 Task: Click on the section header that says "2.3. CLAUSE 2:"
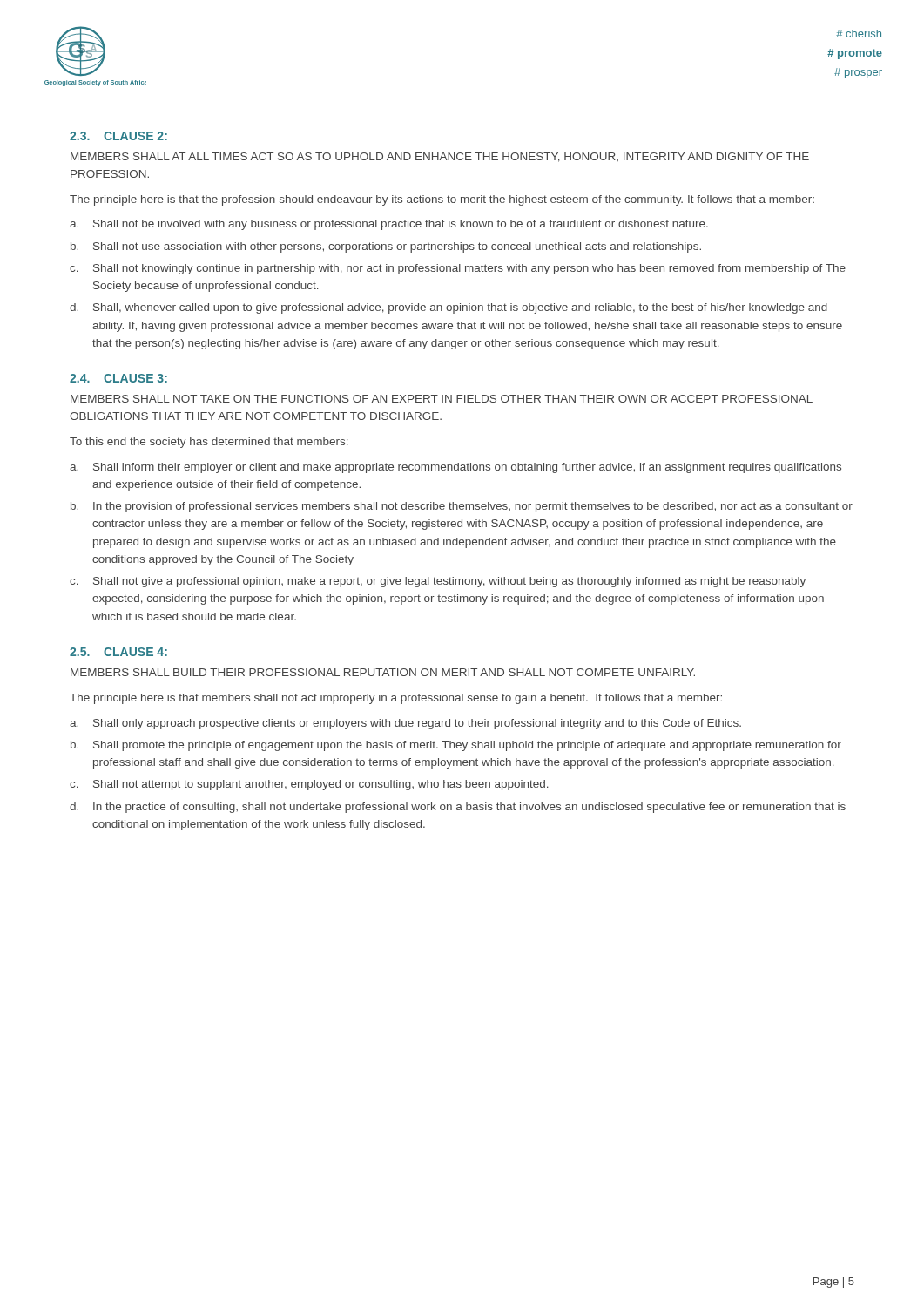pyautogui.click(x=119, y=136)
